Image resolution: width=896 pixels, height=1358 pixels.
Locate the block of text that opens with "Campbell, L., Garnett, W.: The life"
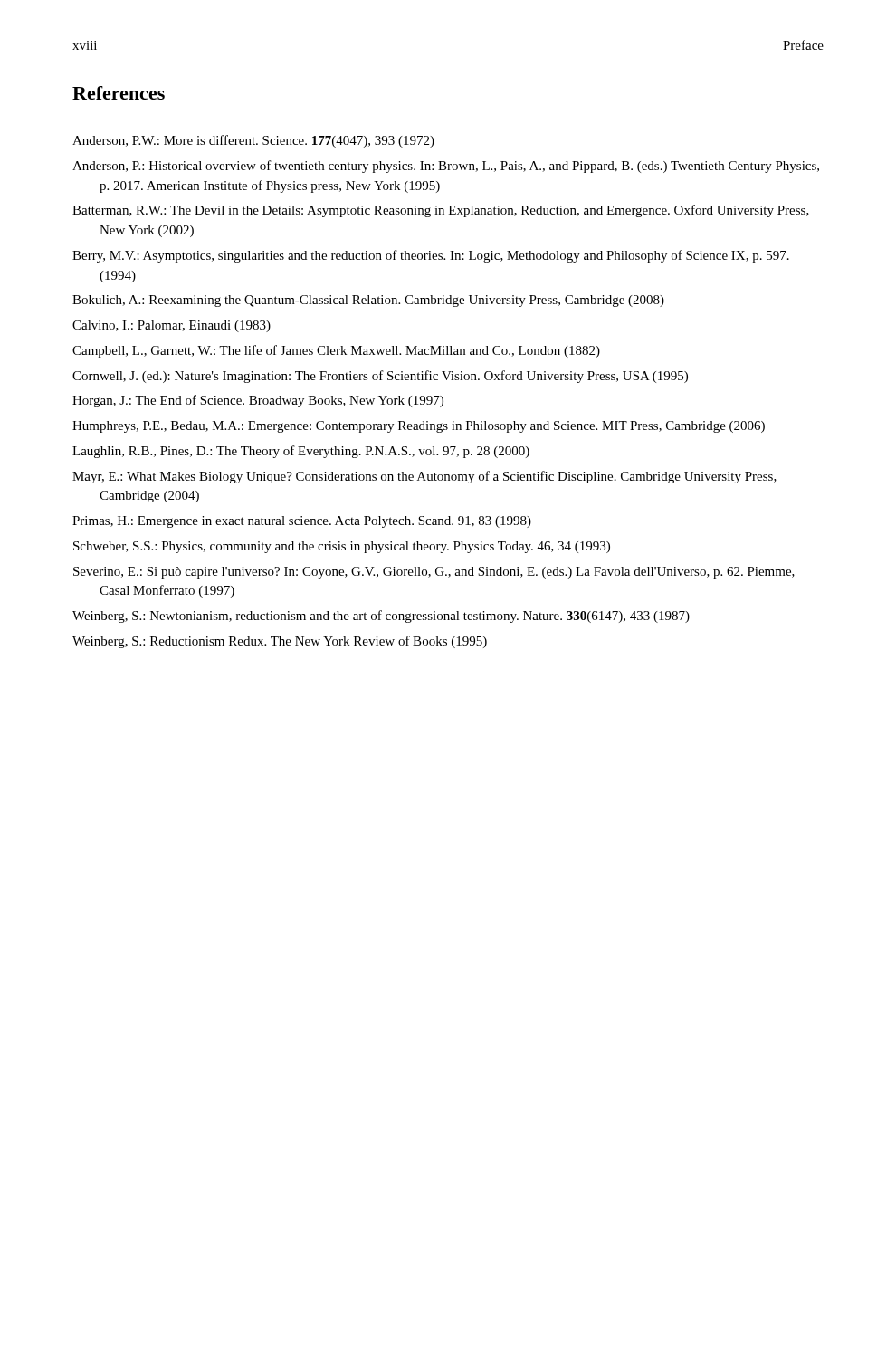(336, 350)
